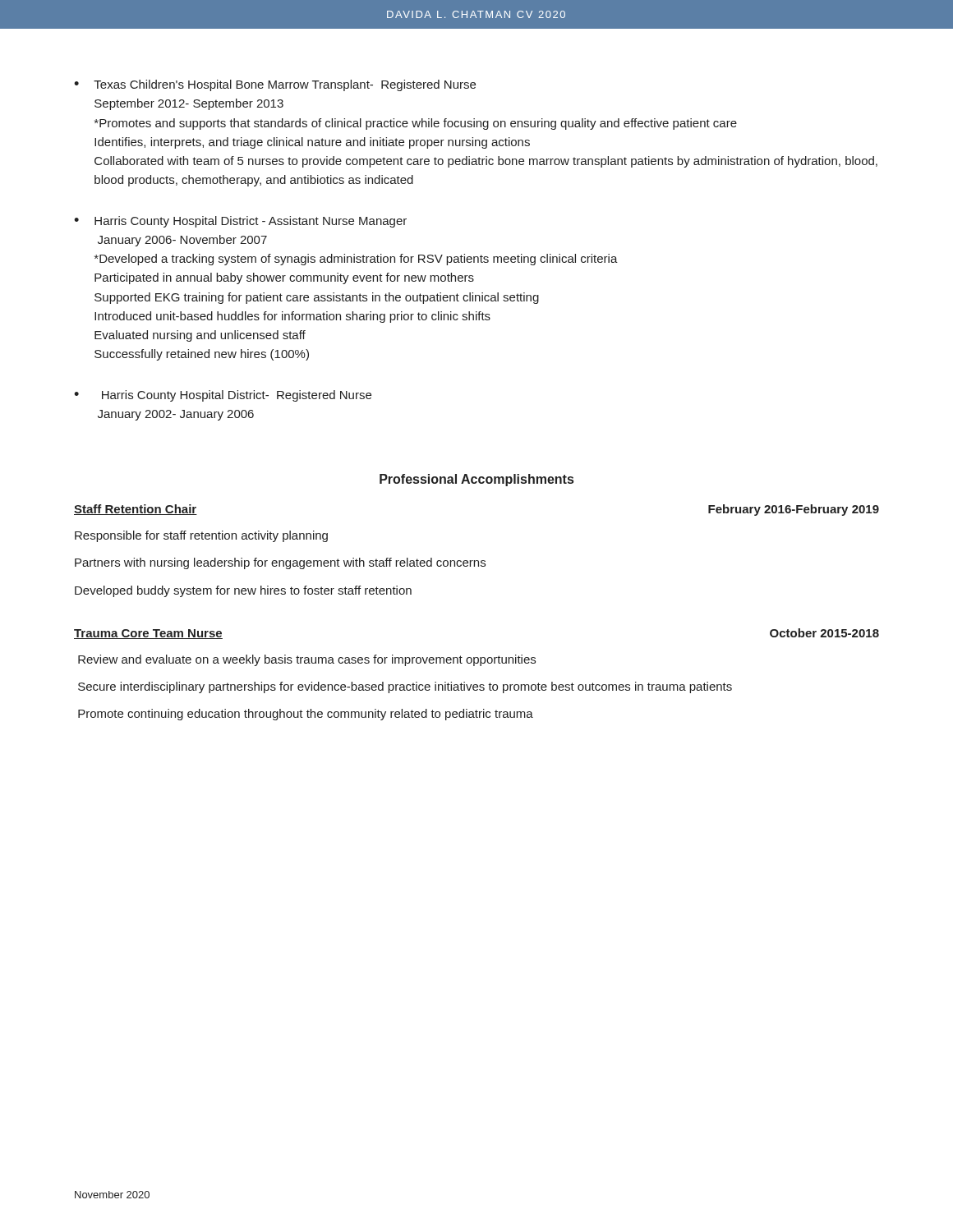The width and height of the screenshot is (953, 1232).
Task: Navigate to the block starting "October 2015-2018"
Action: [x=824, y=633]
